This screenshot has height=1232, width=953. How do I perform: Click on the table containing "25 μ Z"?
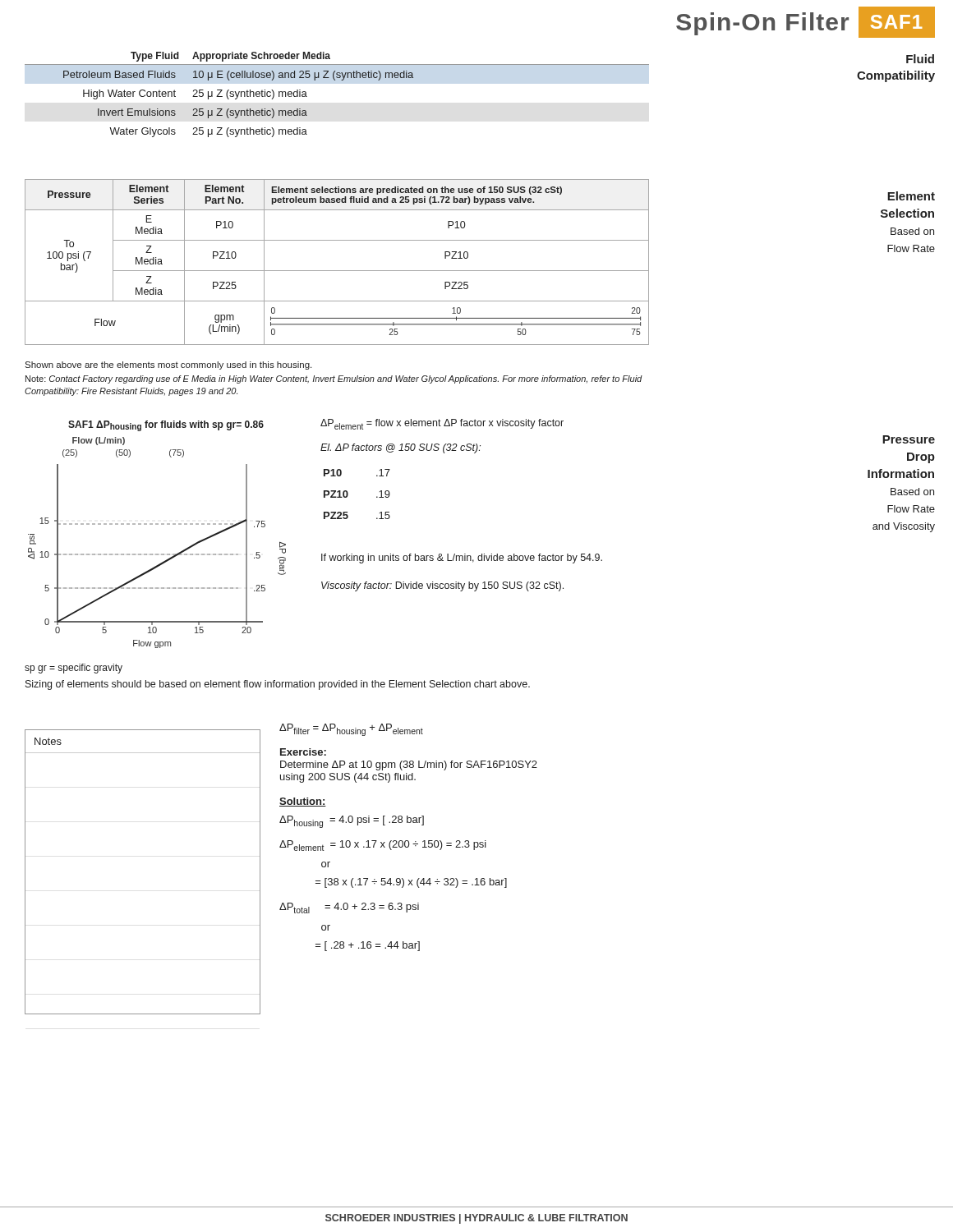(x=337, y=94)
